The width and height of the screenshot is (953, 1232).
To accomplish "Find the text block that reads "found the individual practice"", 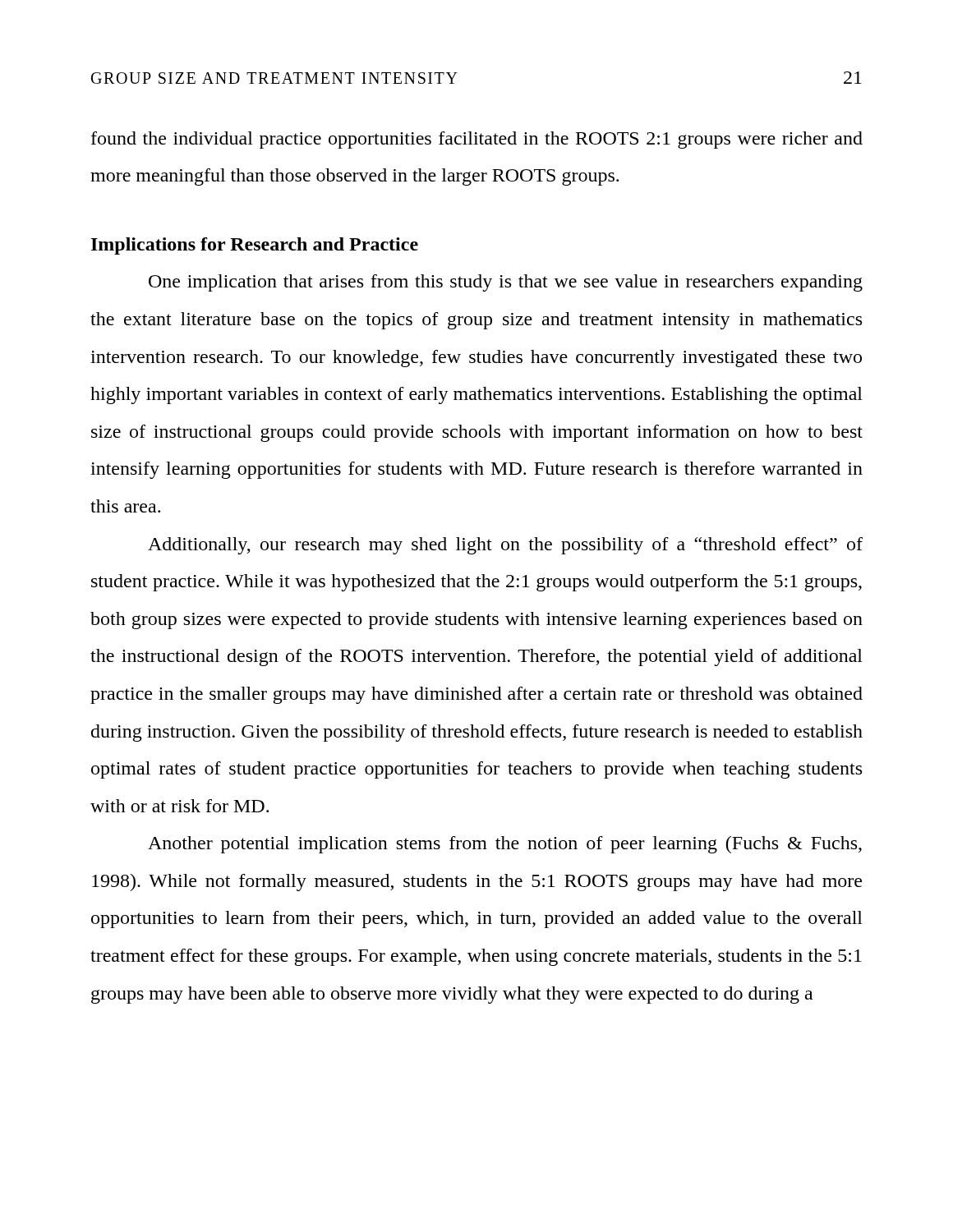I will [x=477, y=140].
